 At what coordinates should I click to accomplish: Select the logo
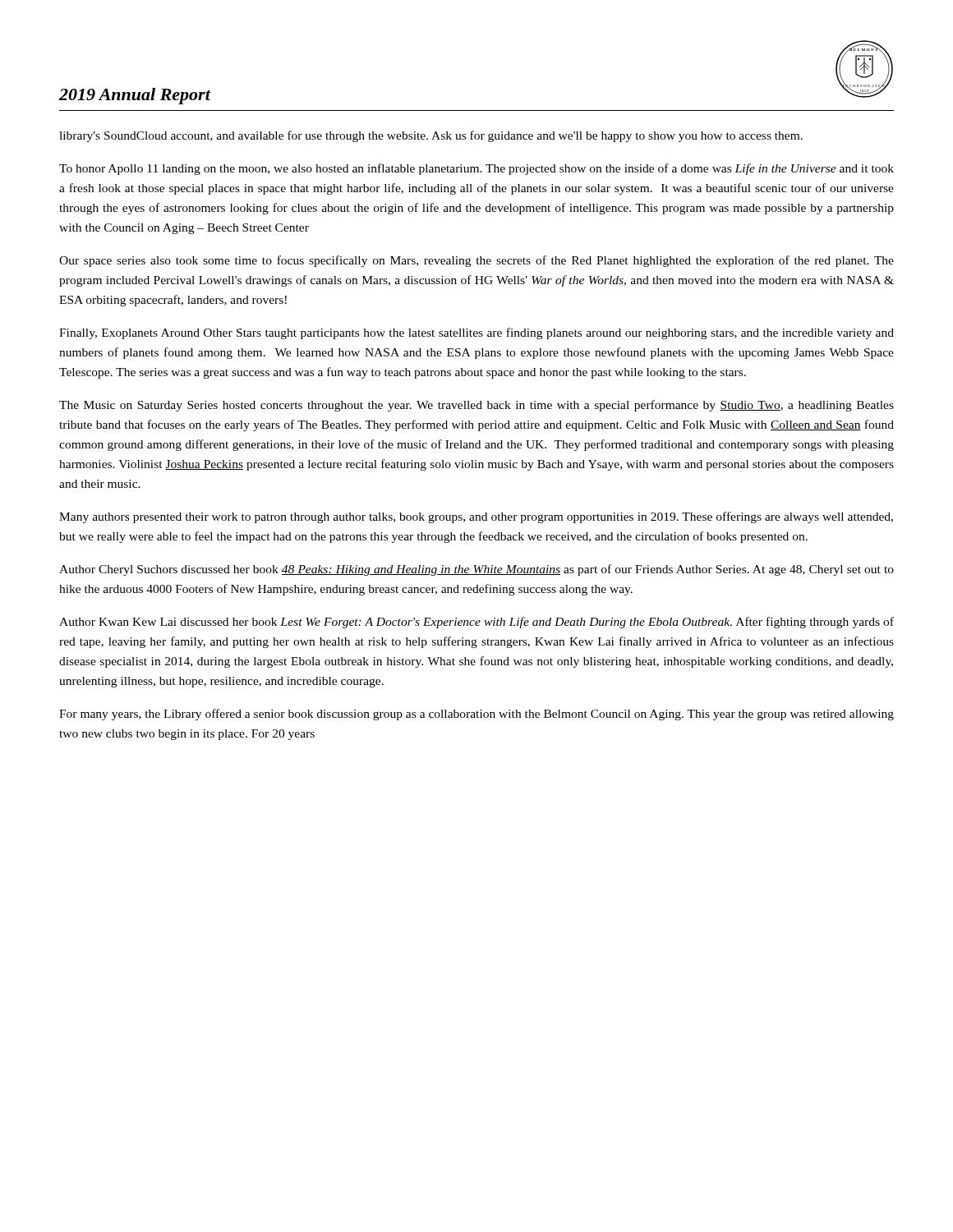point(864,71)
